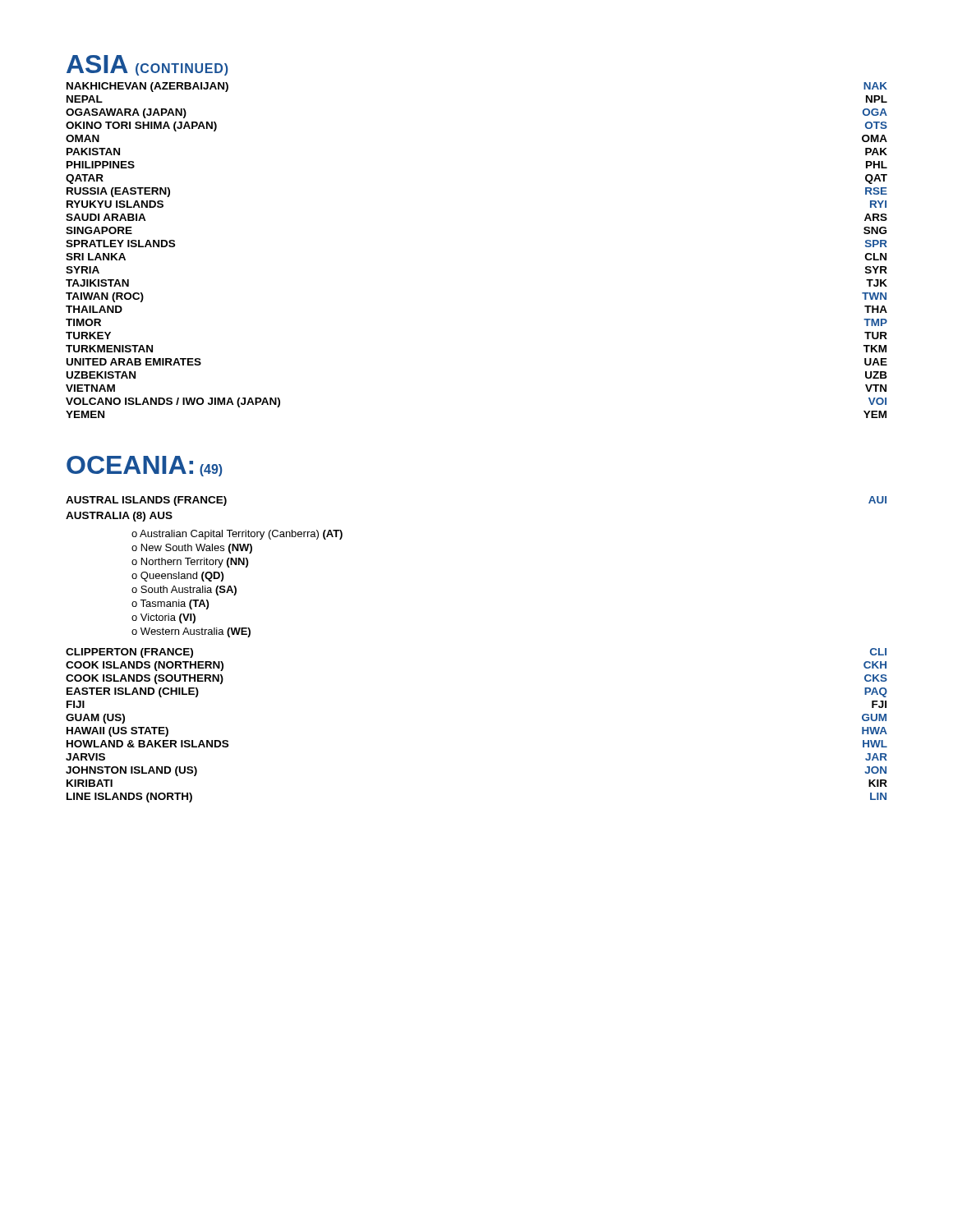
Task: Find the list item that says "RYUKYU ISLANDS RYI"
Action: (x=116, y=204)
